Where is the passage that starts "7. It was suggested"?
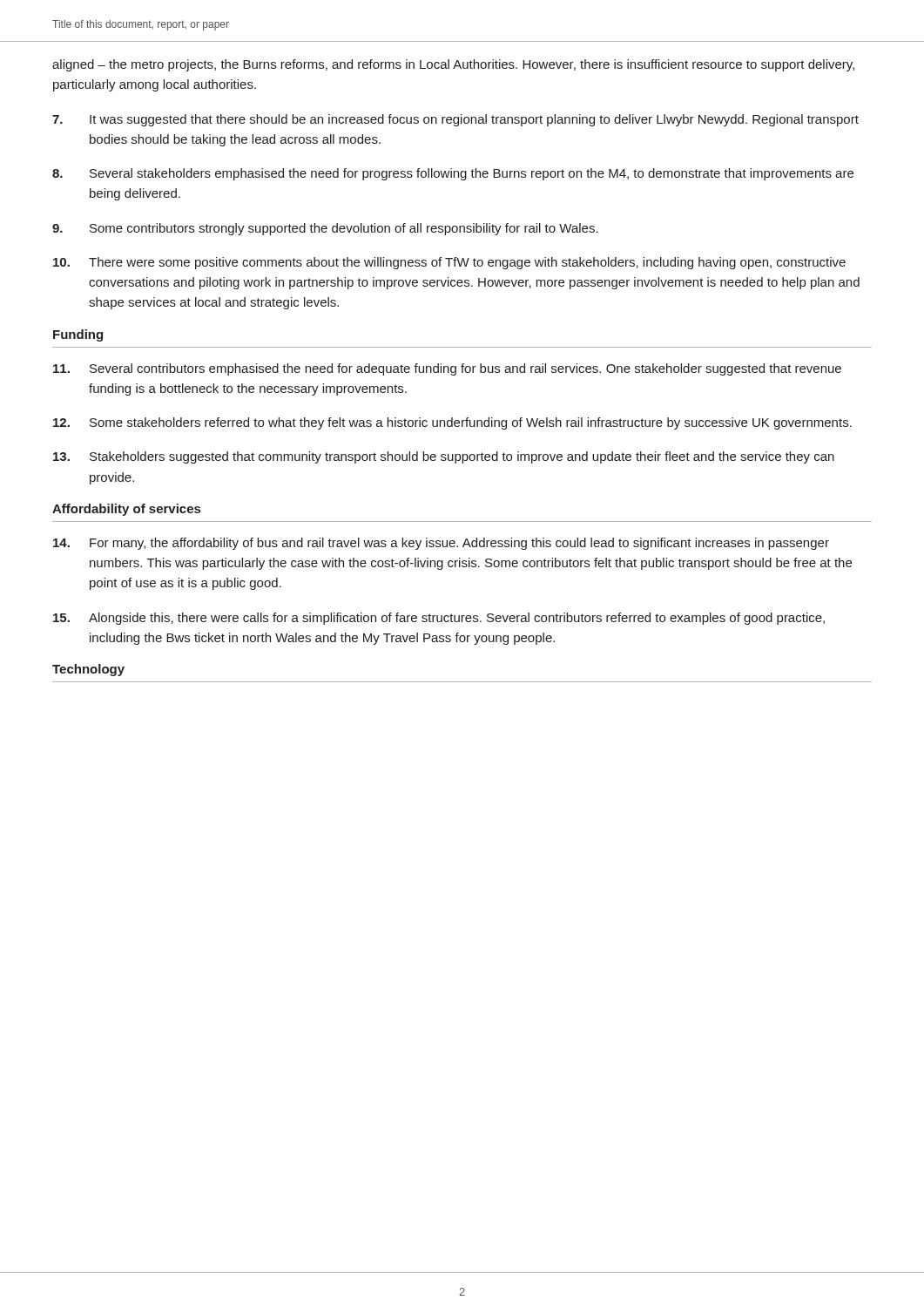The width and height of the screenshot is (924, 1307). coord(462,129)
